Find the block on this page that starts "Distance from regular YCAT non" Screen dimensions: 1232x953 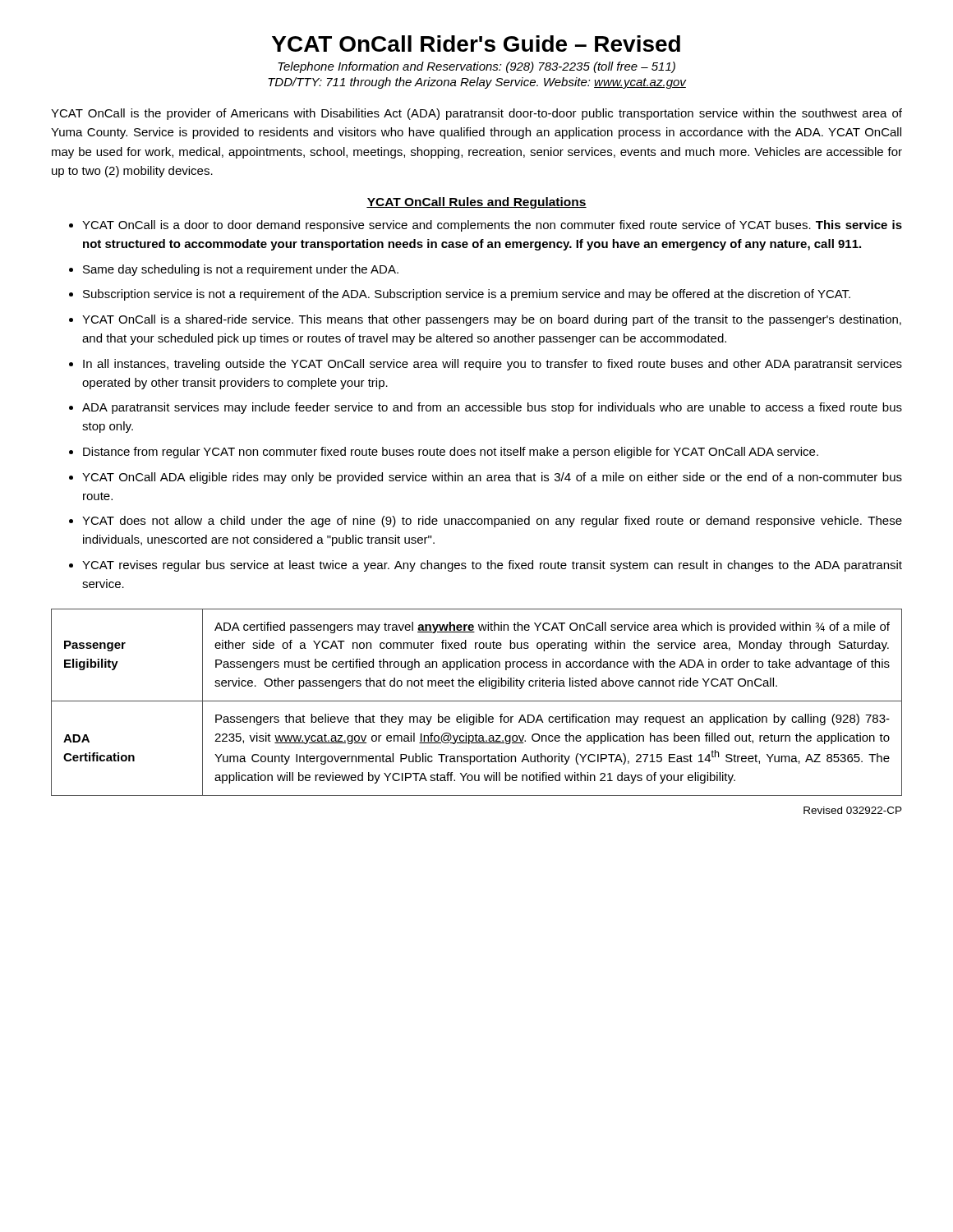451,451
